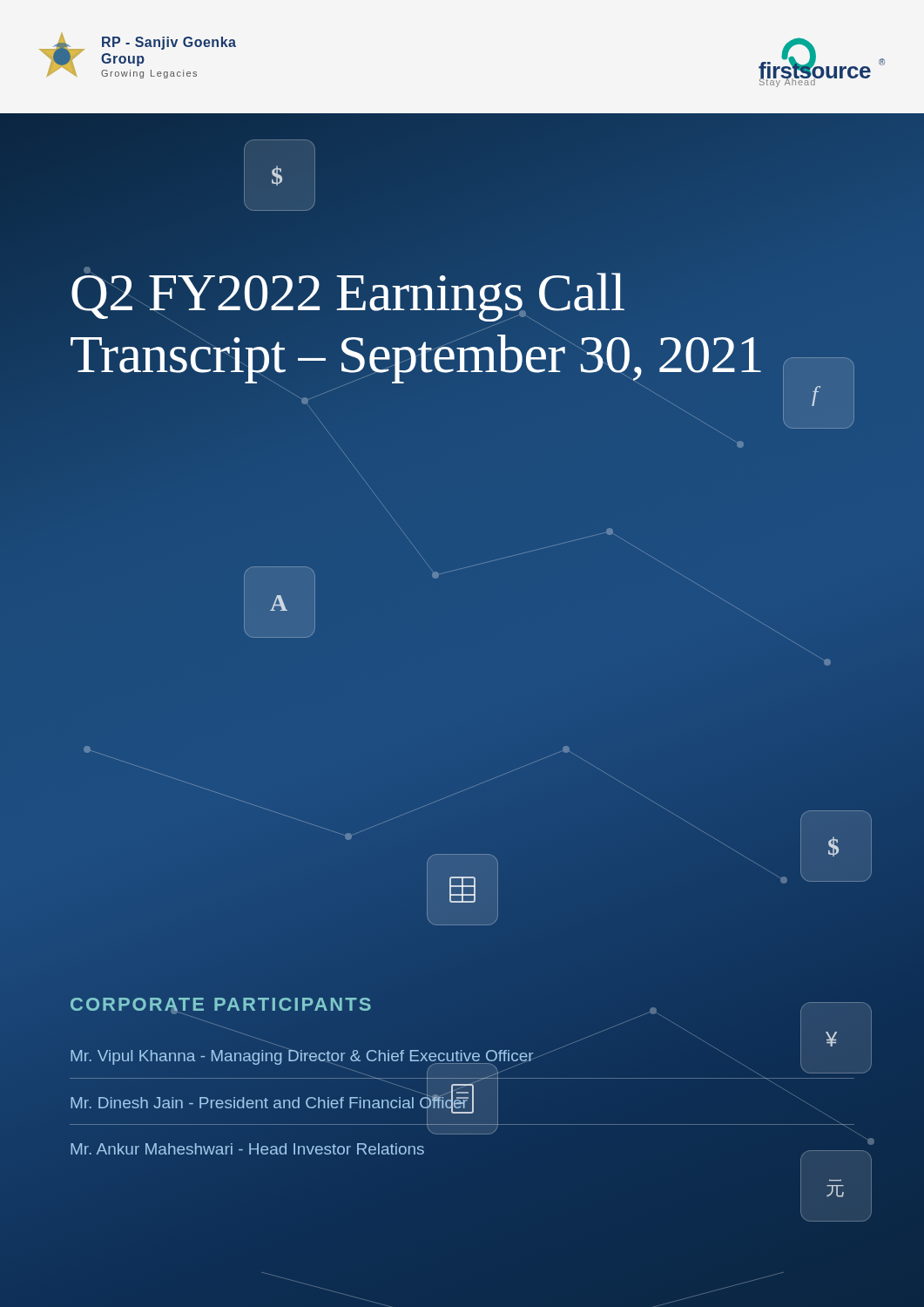Click the passage that begins "Mr. Vipul Khanna - Managing Director &"
Viewport: 924px width, 1307px height.
[302, 1056]
